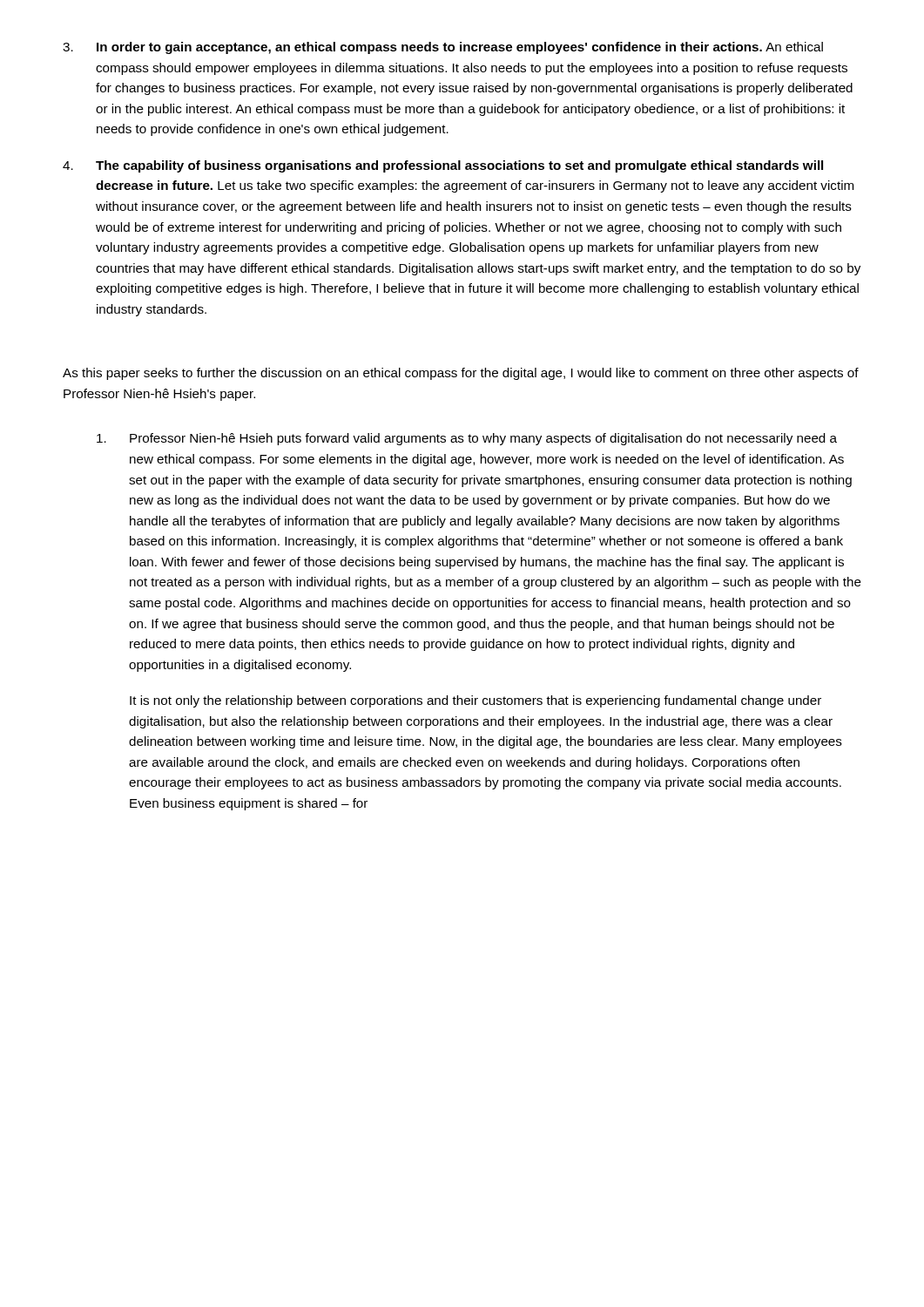
Task: Where is the passage that starts "As this paper seeks to"?
Action: (x=460, y=383)
